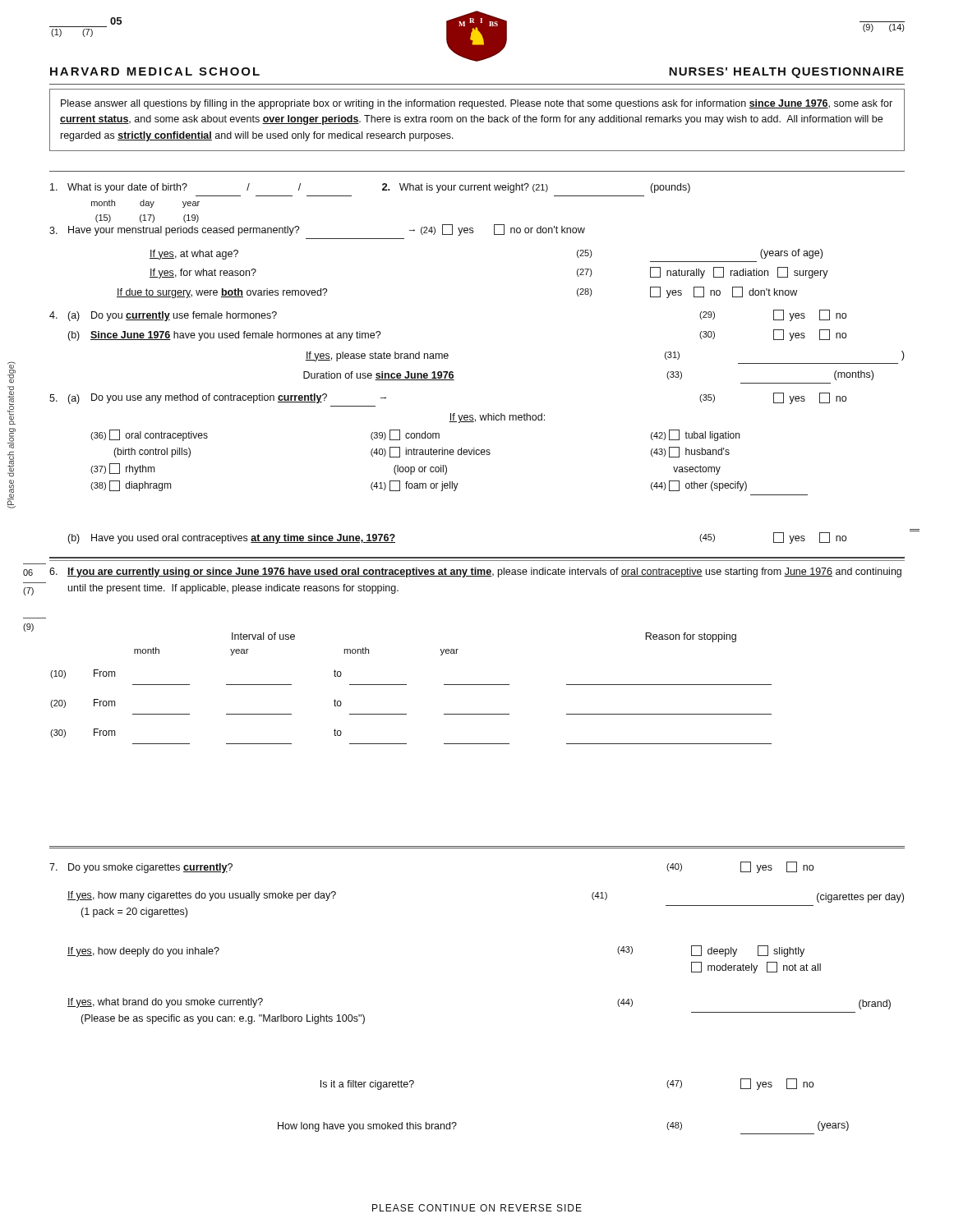This screenshot has width=954, height=1232.
Task: Click on the list item containing "4. (a) Do you currently use female hormones?"
Action: point(166,315)
